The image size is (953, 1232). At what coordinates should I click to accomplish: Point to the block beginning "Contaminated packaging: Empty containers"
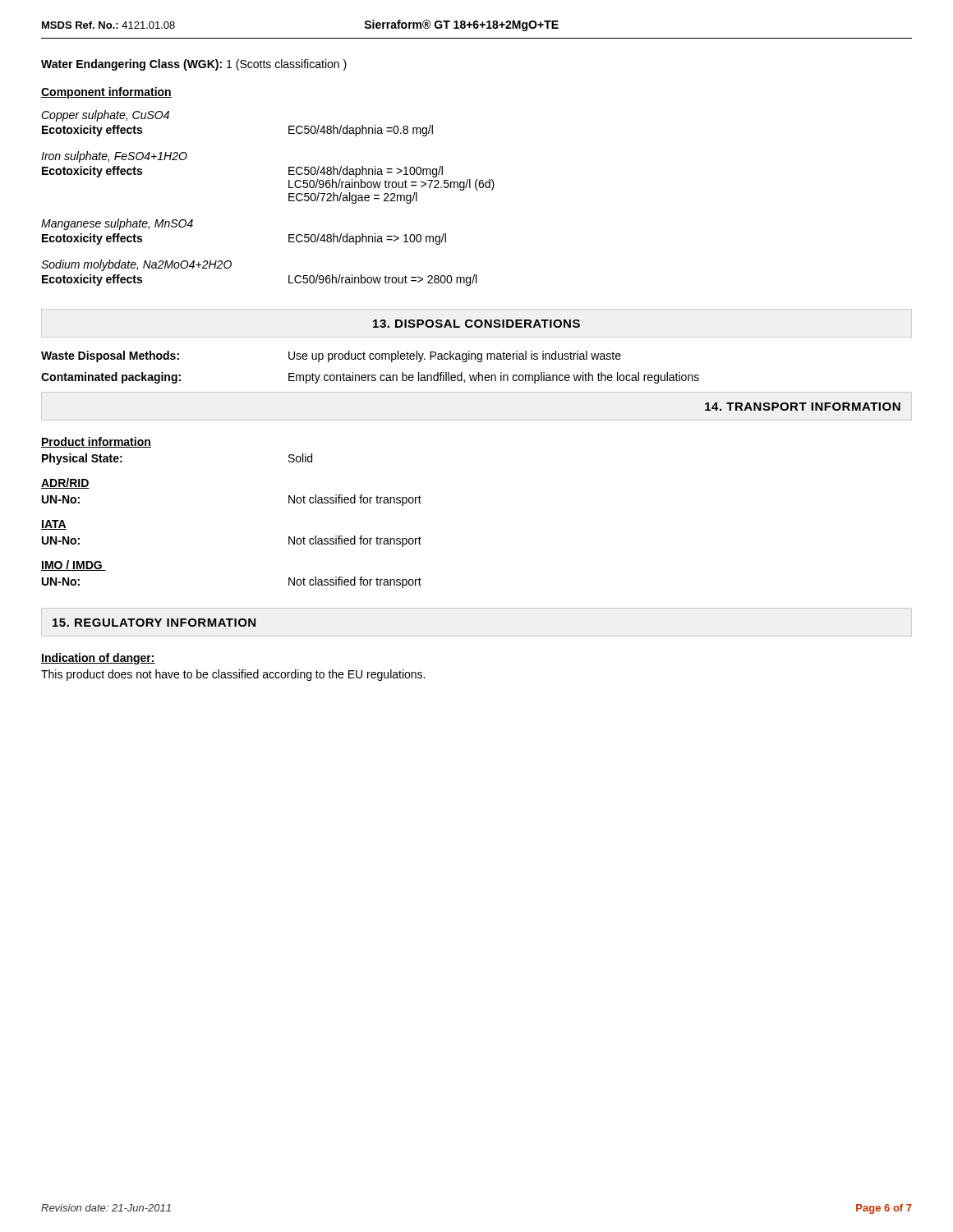370,377
